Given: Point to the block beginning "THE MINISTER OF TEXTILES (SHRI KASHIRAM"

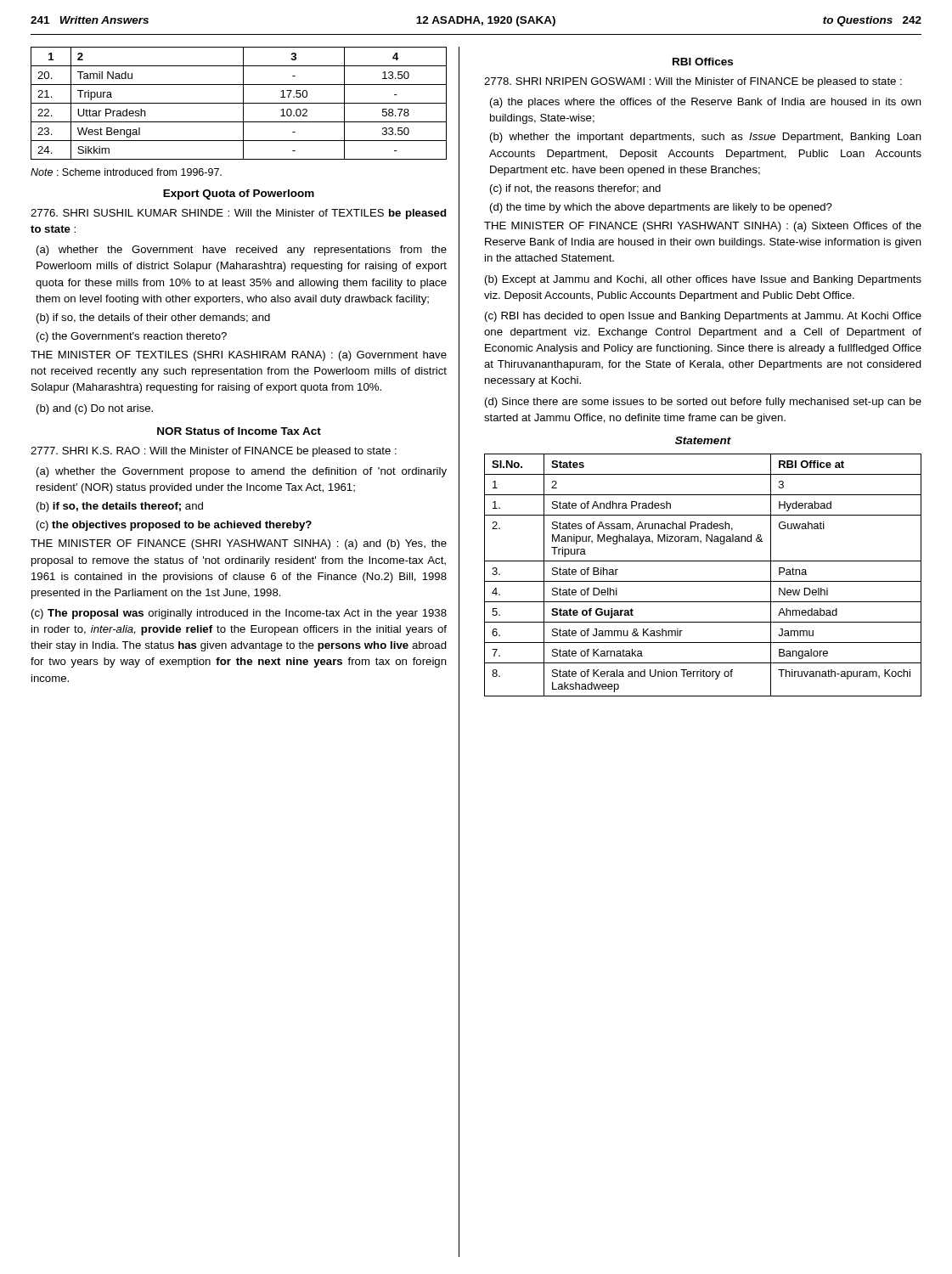Looking at the screenshot, I should (239, 371).
